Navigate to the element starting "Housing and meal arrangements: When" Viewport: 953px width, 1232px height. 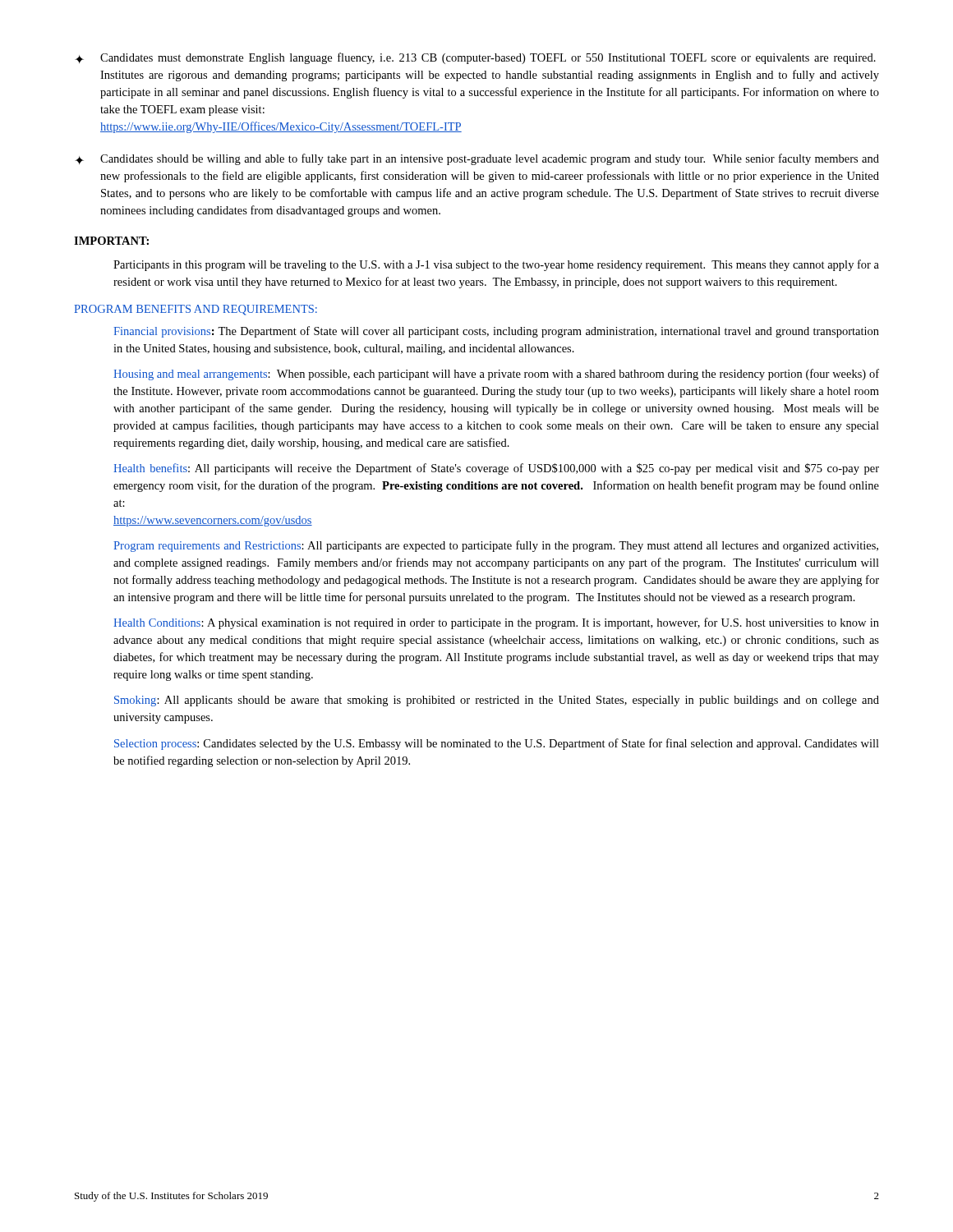(496, 408)
